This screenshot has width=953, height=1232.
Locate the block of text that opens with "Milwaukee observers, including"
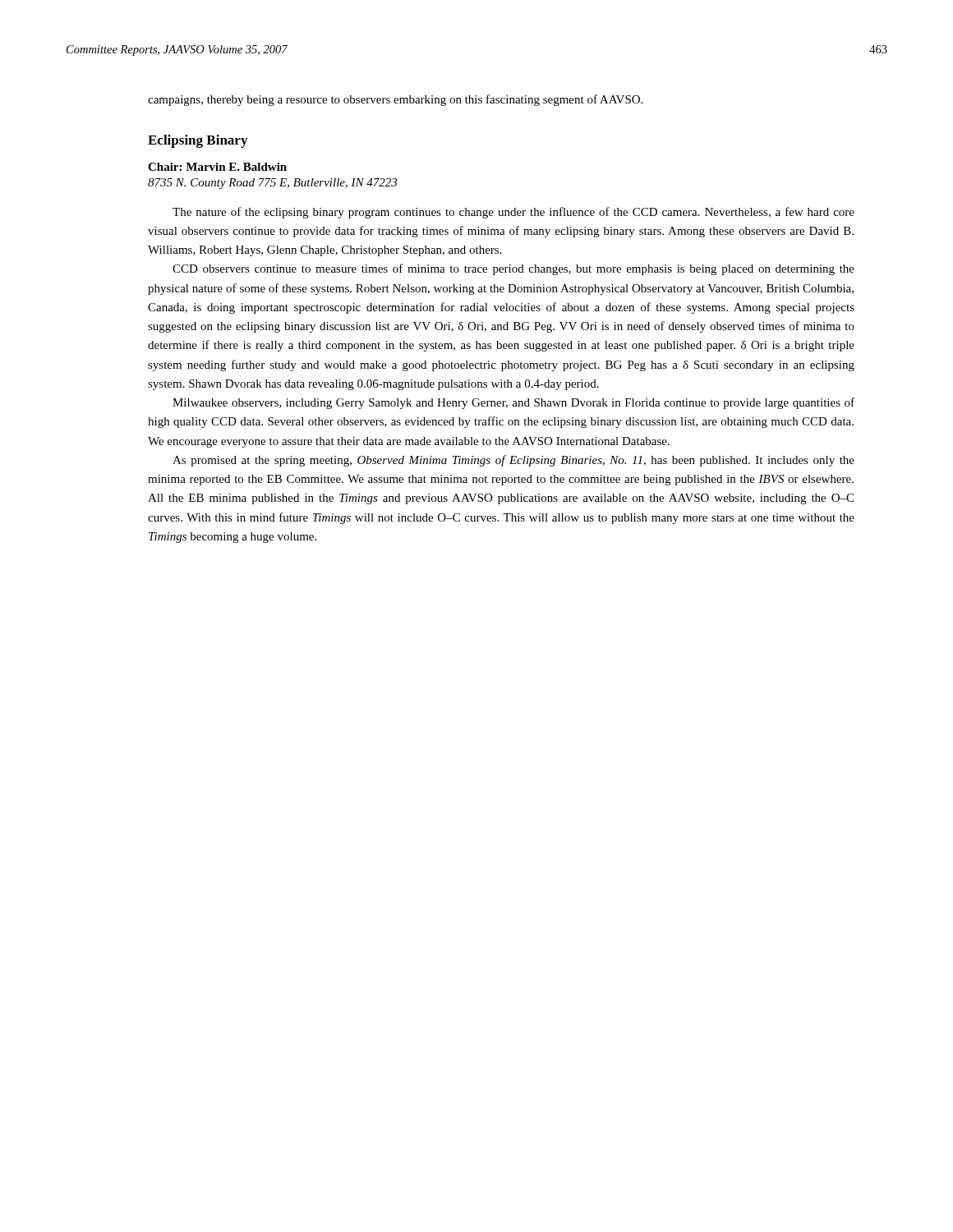tap(501, 422)
